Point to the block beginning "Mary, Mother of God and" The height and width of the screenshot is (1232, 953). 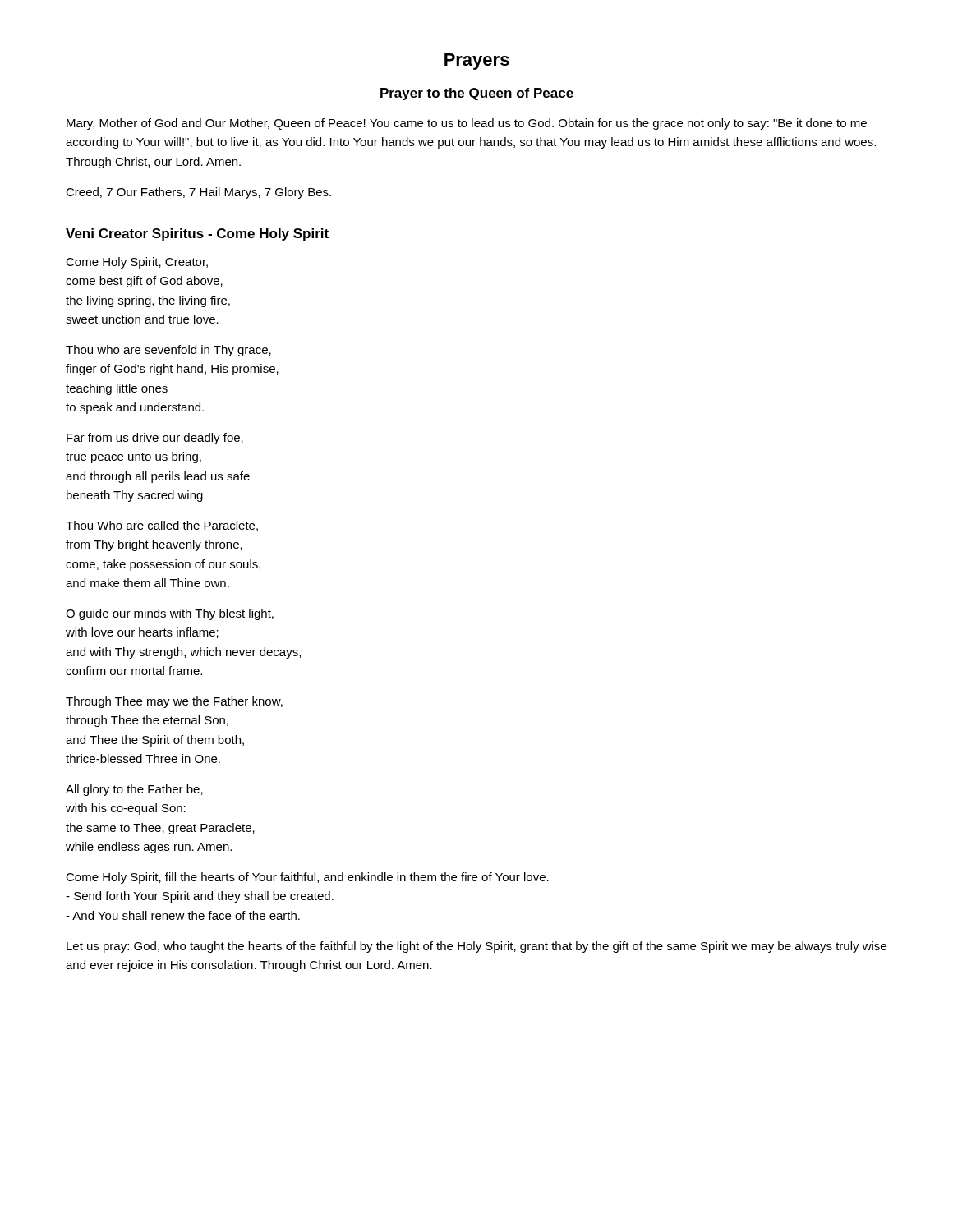pyautogui.click(x=471, y=142)
